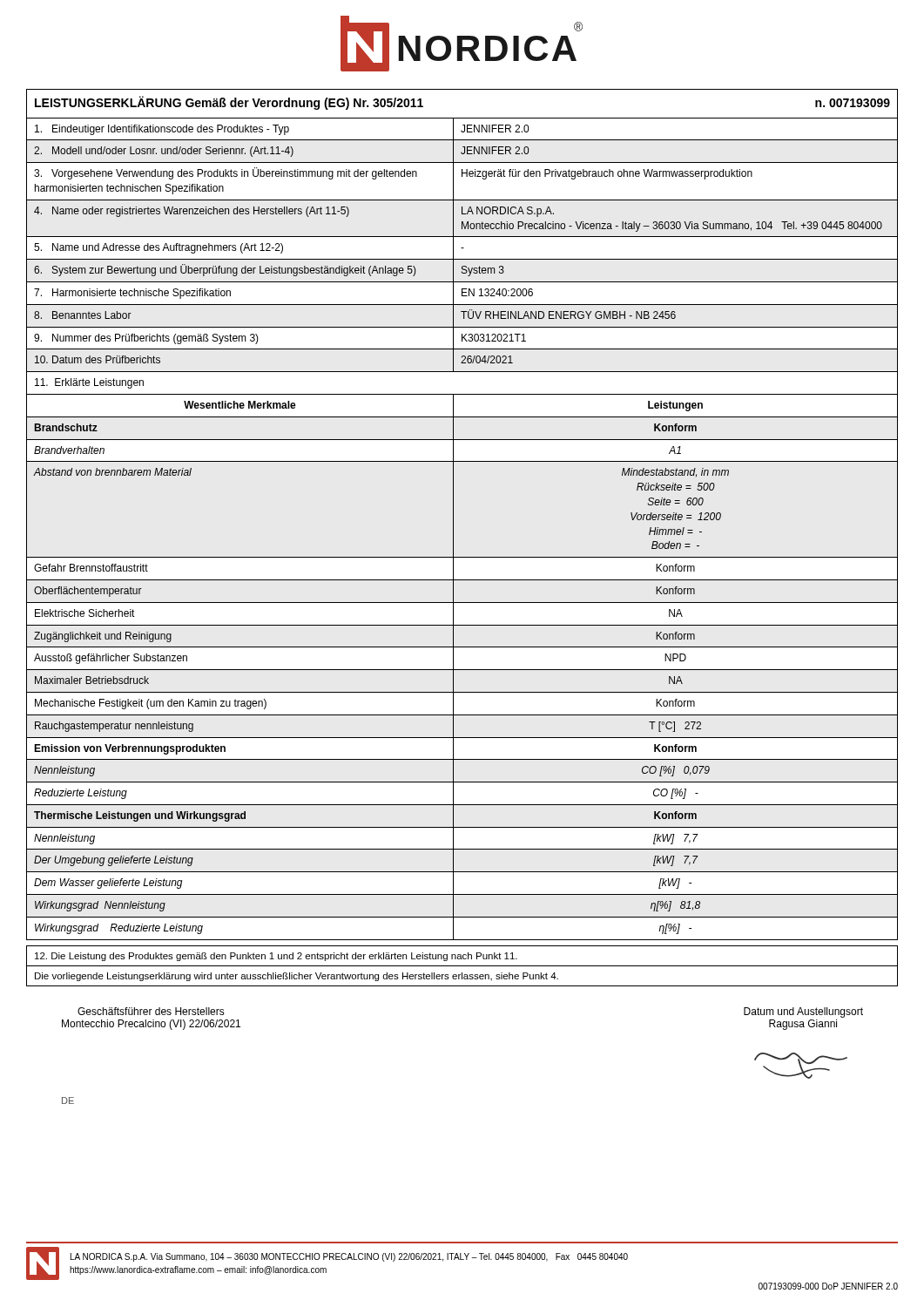Viewport: 924px width, 1307px height.
Task: Point to the block beginning "Die vorliegende Leistungserklärung"
Action: pyautogui.click(x=296, y=976)
